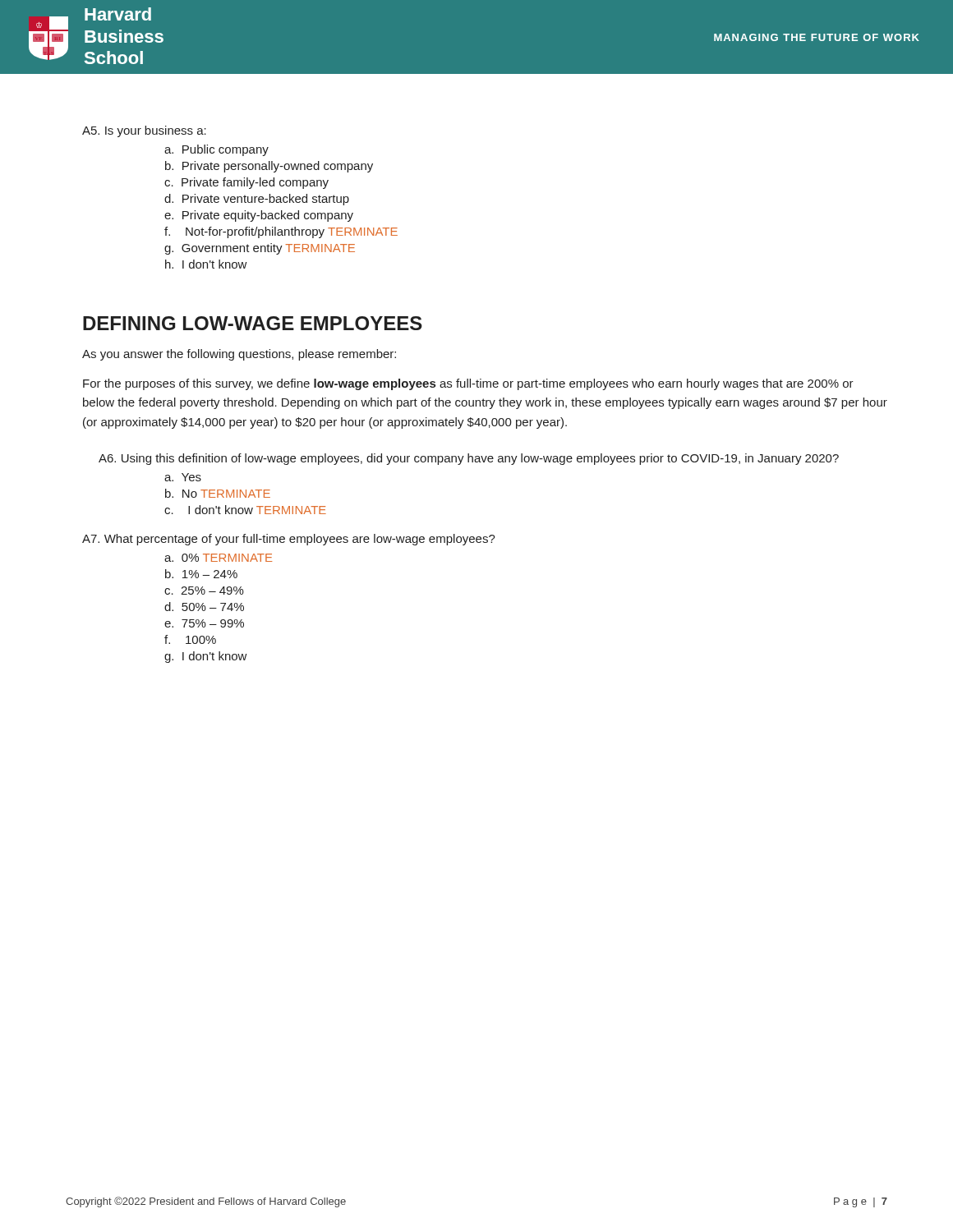Click the passage that begins "As you answer the following"
953x1232 pixels.
click(x=240, y=354)
